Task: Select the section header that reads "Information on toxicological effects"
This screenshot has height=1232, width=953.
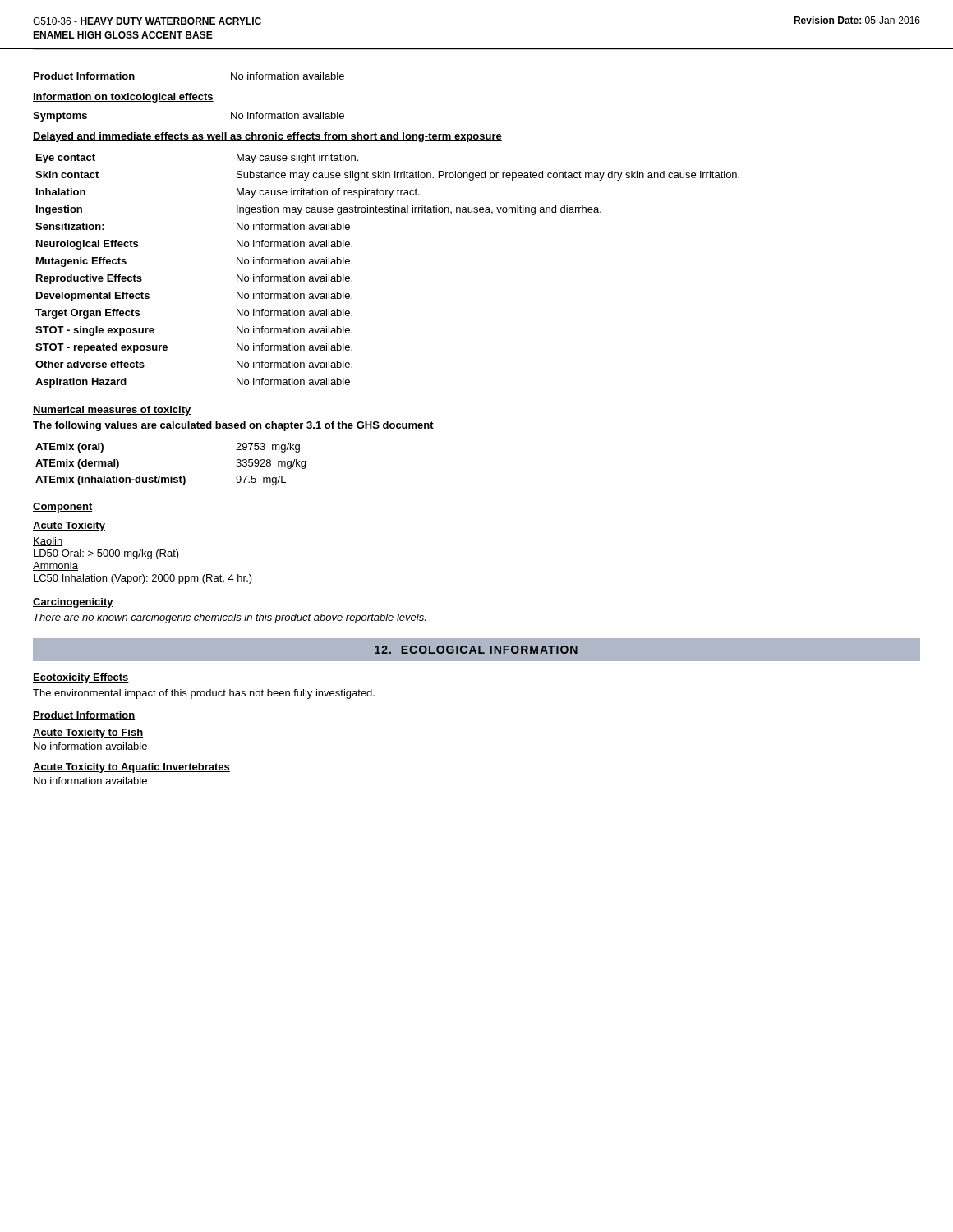Action: [x=123, y=96]
